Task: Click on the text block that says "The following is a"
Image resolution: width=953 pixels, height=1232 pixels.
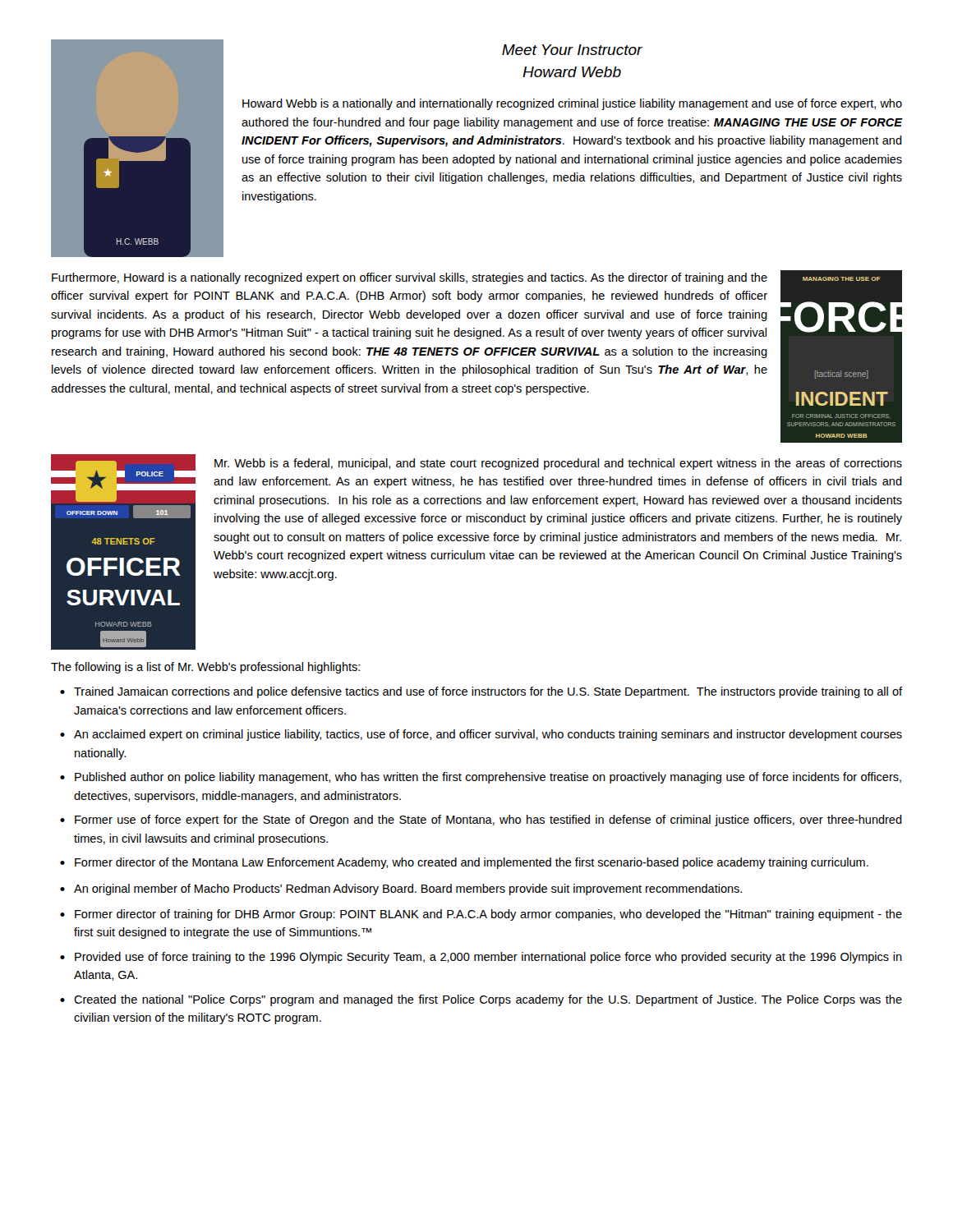Action: tap(206, 667)
